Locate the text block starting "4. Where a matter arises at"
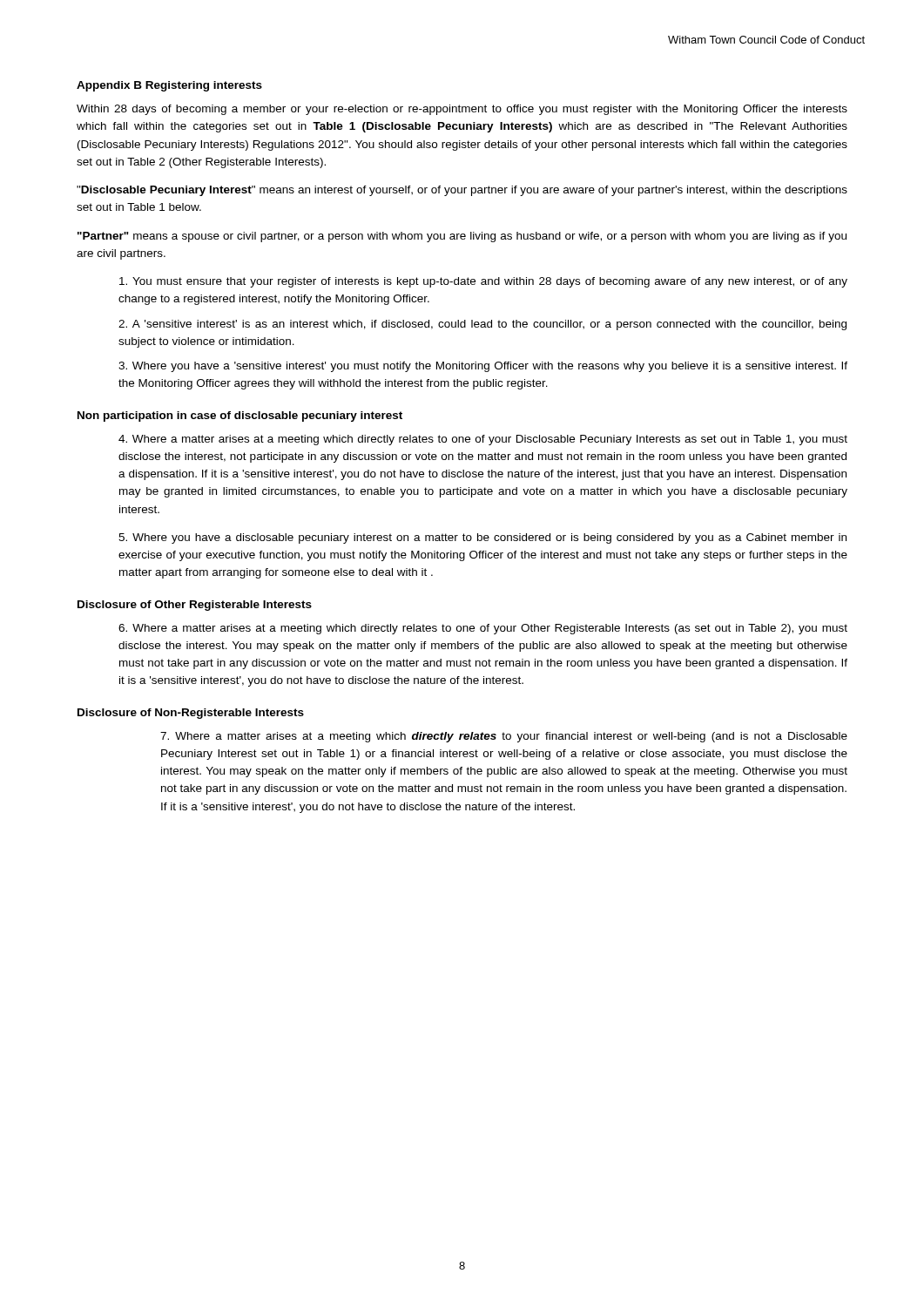The image size is (924, 1307). coord(483,474)
